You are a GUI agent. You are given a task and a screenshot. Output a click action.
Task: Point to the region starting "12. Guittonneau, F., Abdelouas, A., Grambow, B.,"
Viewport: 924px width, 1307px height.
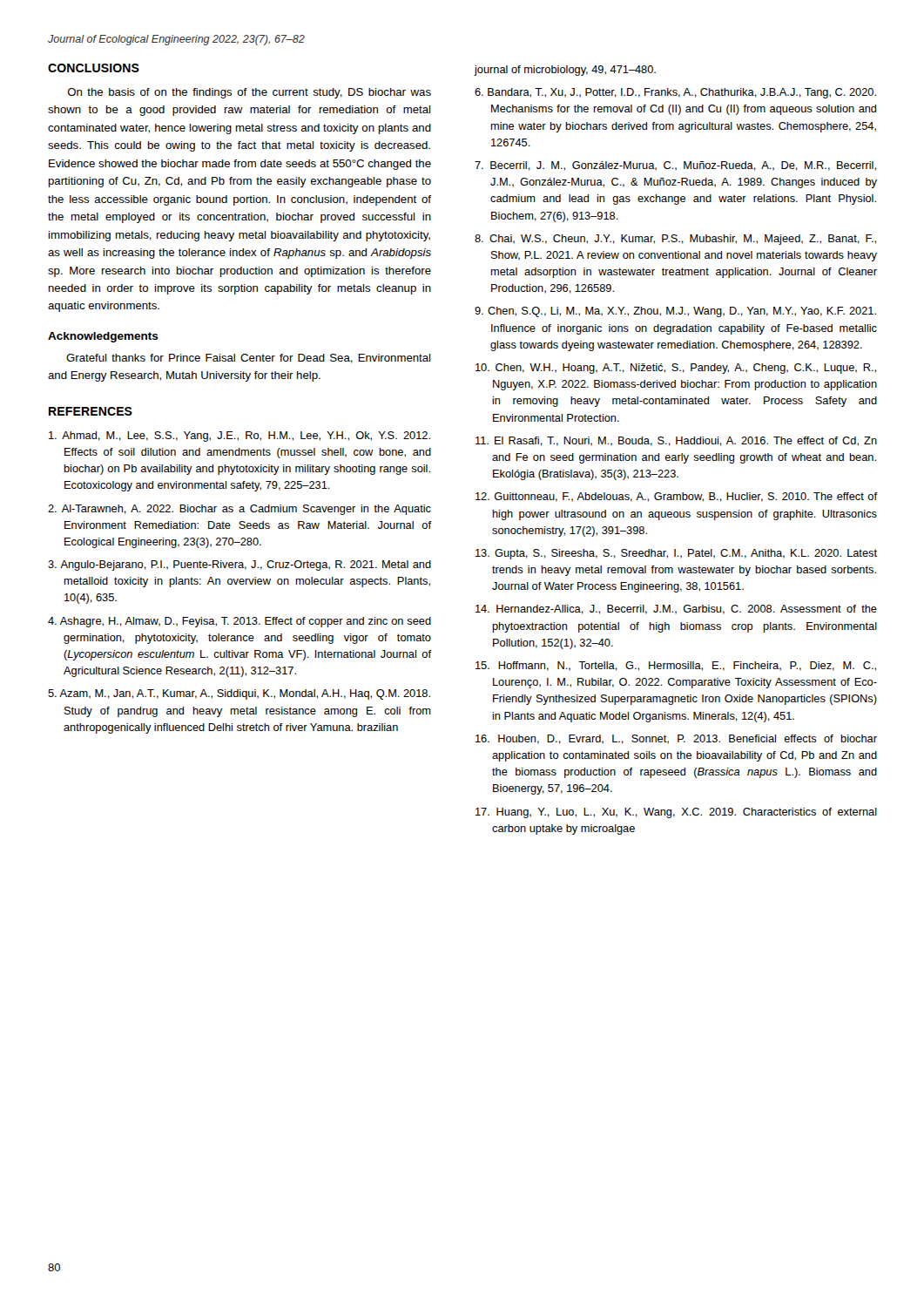676,513
